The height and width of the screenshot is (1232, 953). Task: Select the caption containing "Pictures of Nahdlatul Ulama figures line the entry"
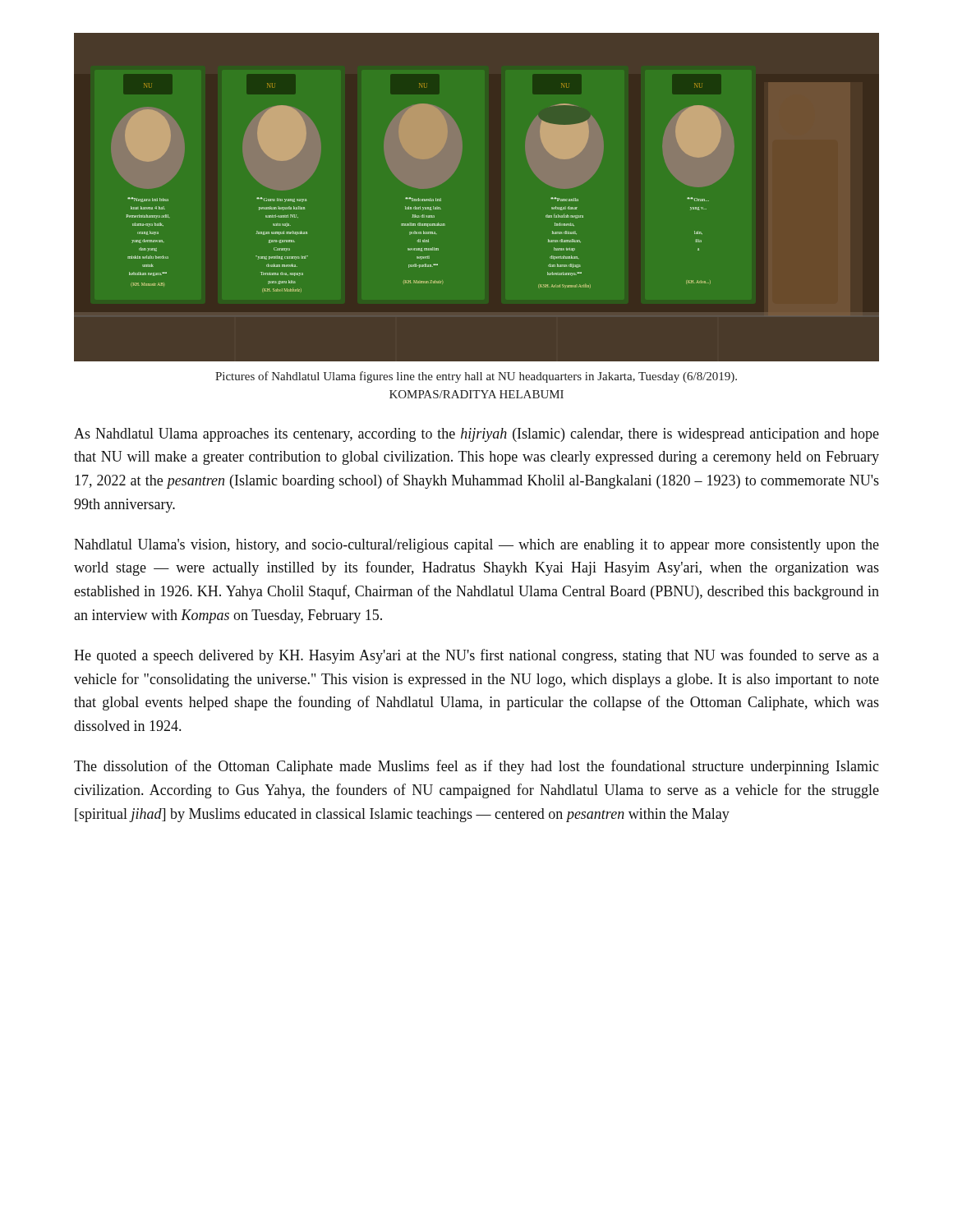click(476, 385)
